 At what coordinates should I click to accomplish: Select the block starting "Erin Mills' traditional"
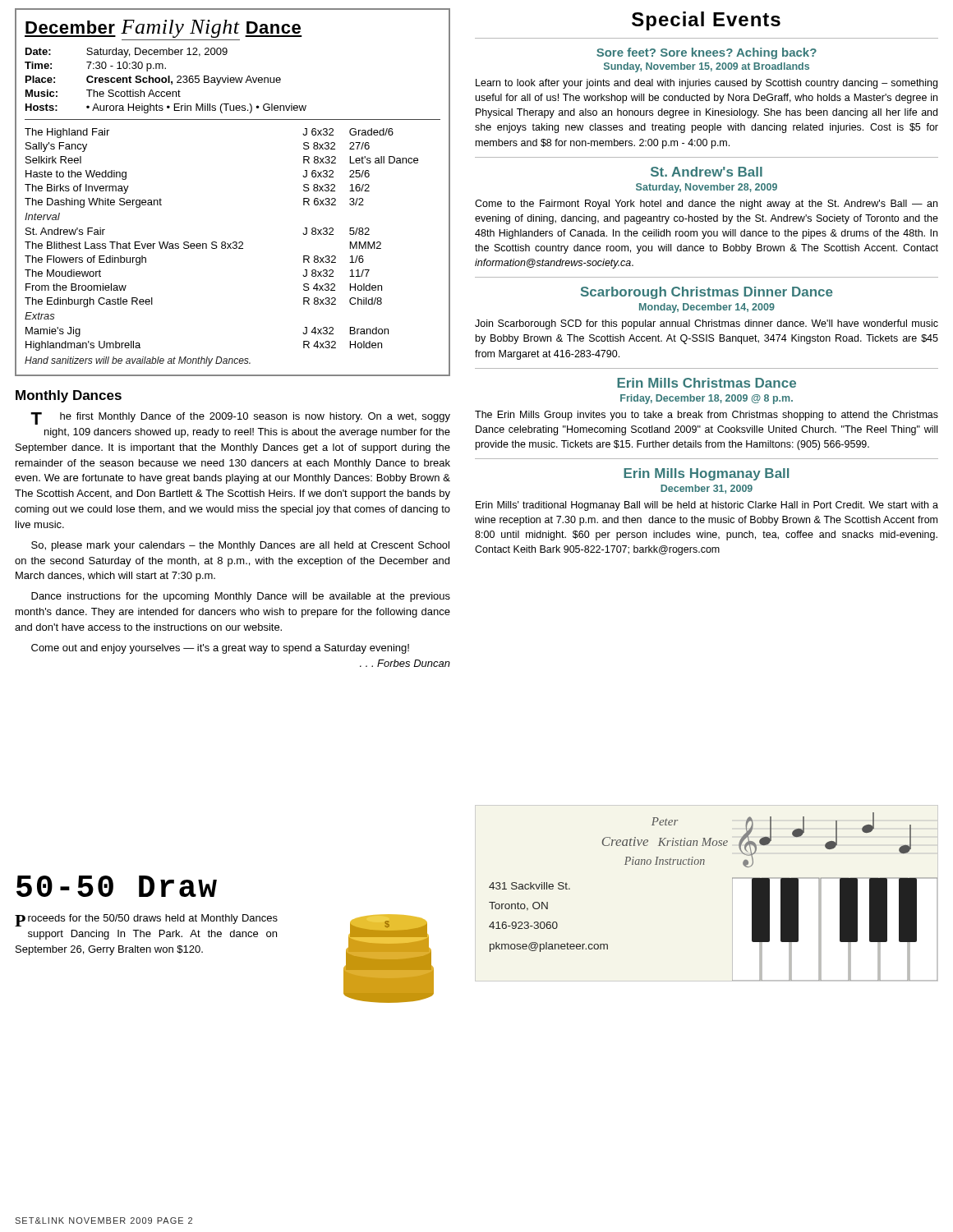pyautogui.click(x=707, y=527)
